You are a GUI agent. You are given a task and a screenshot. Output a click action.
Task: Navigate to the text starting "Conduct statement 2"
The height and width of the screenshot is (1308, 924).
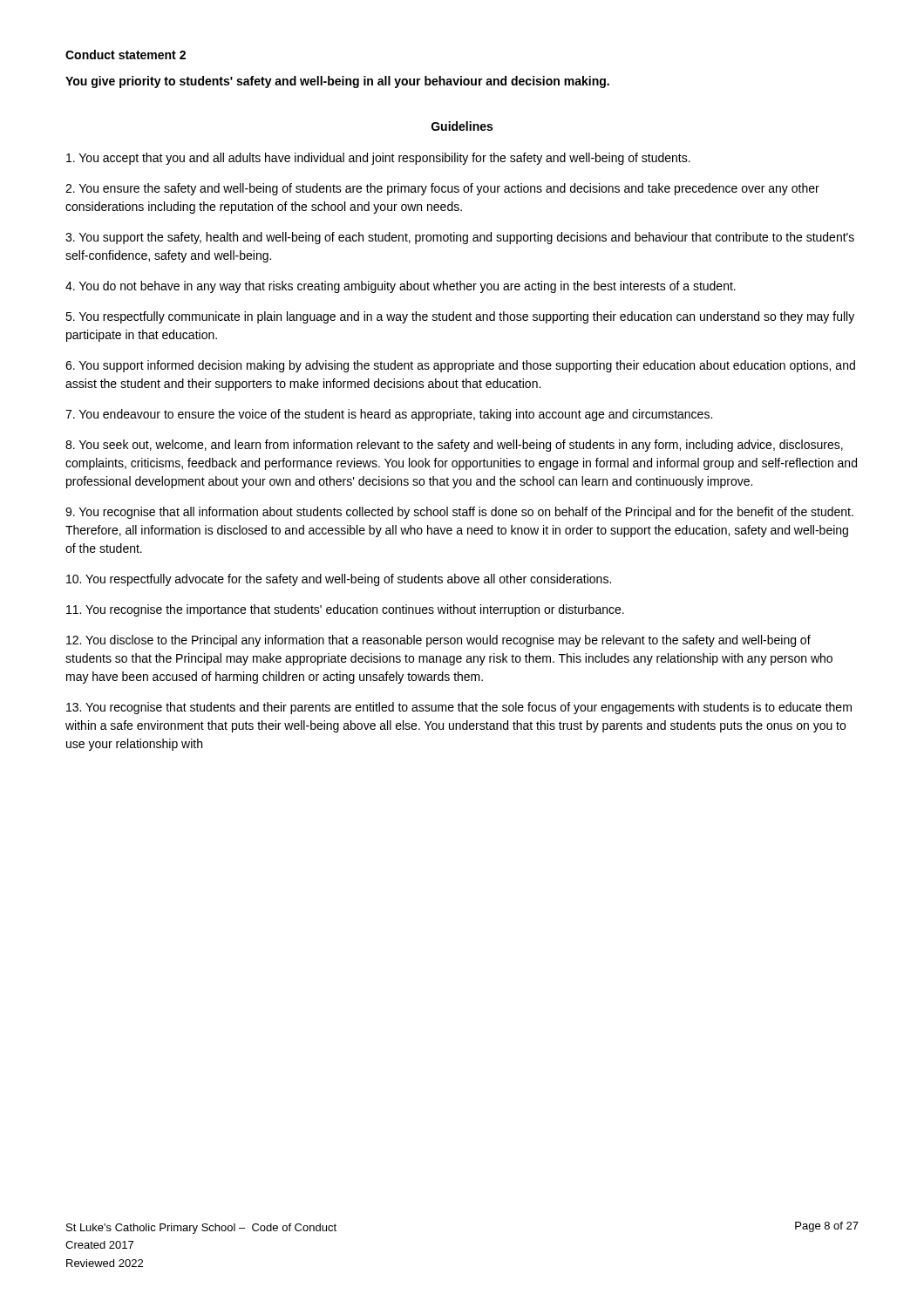click(126, 55)
